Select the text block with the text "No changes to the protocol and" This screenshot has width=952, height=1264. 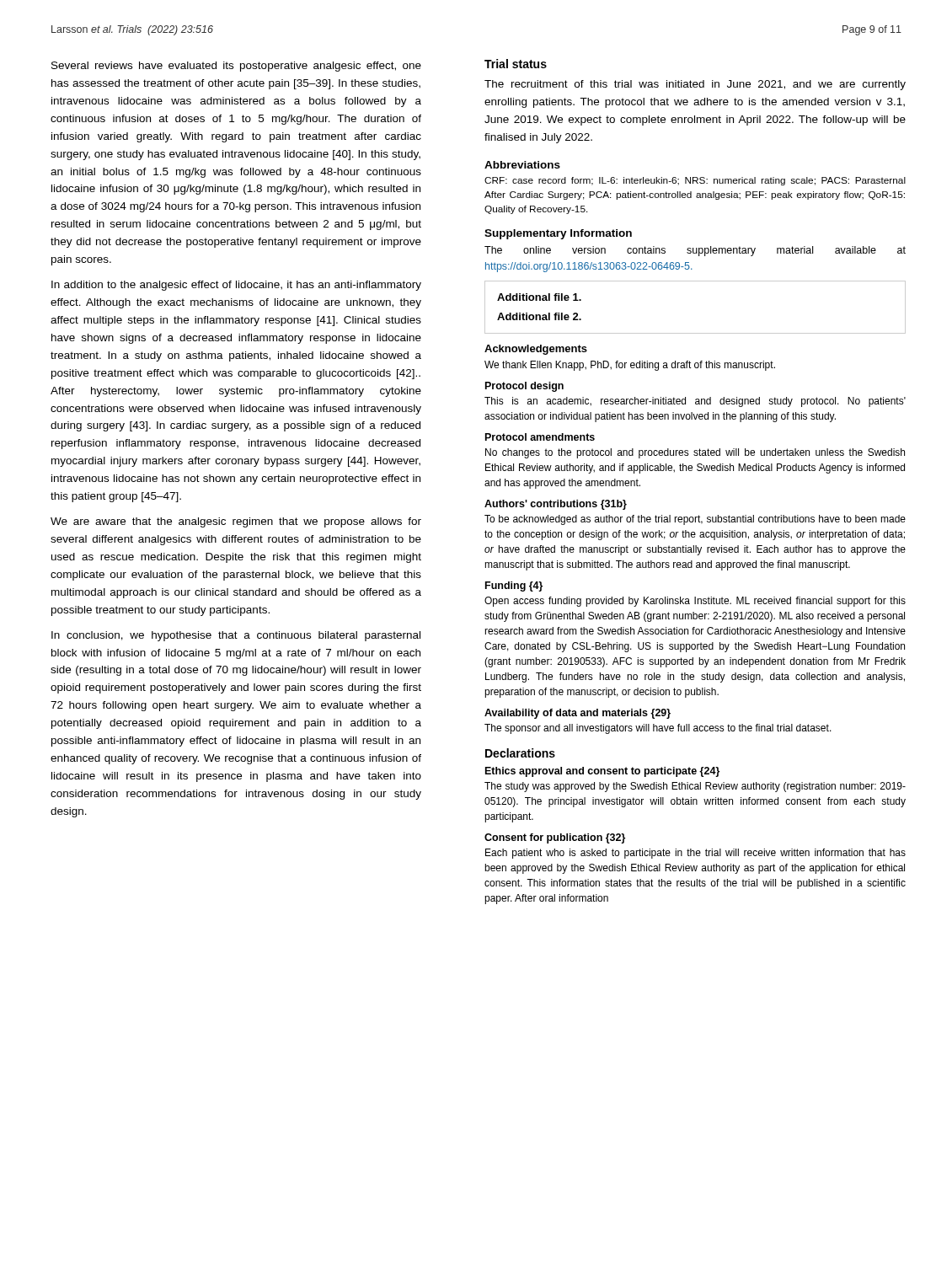[695, 467]
